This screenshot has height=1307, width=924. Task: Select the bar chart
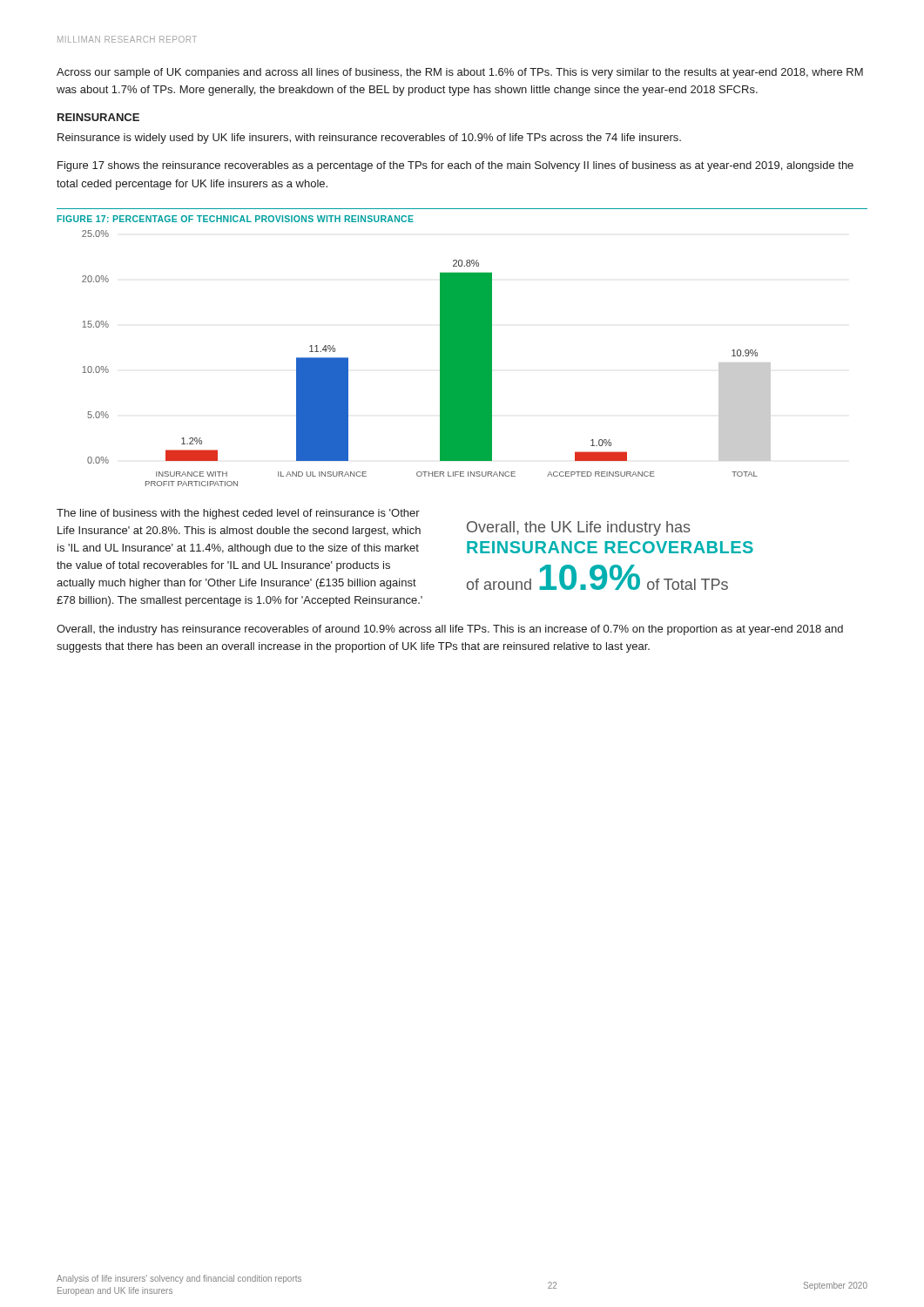pos(462,360)
